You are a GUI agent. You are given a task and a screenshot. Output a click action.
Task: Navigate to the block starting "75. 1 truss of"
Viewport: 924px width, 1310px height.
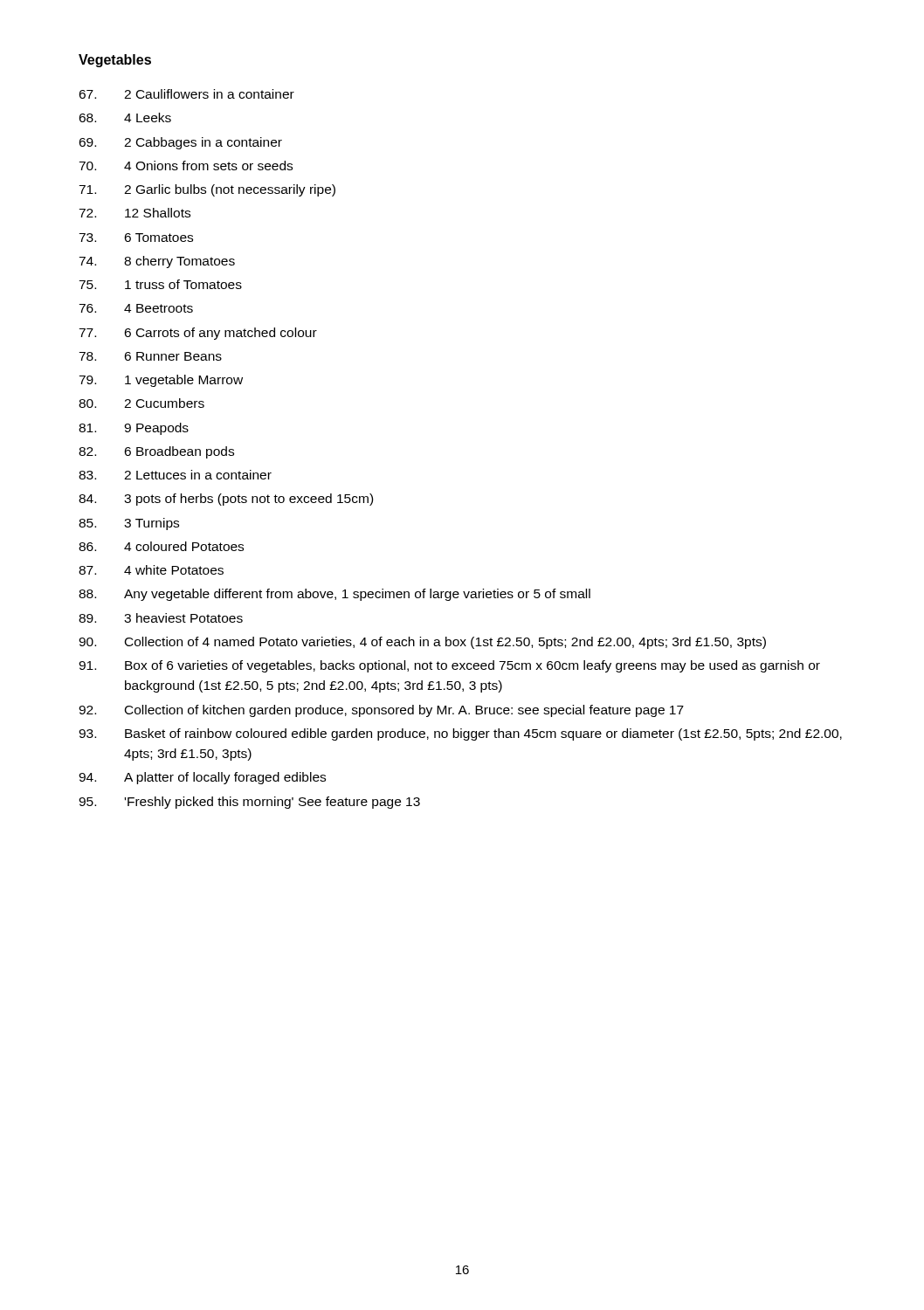point(160,284)
